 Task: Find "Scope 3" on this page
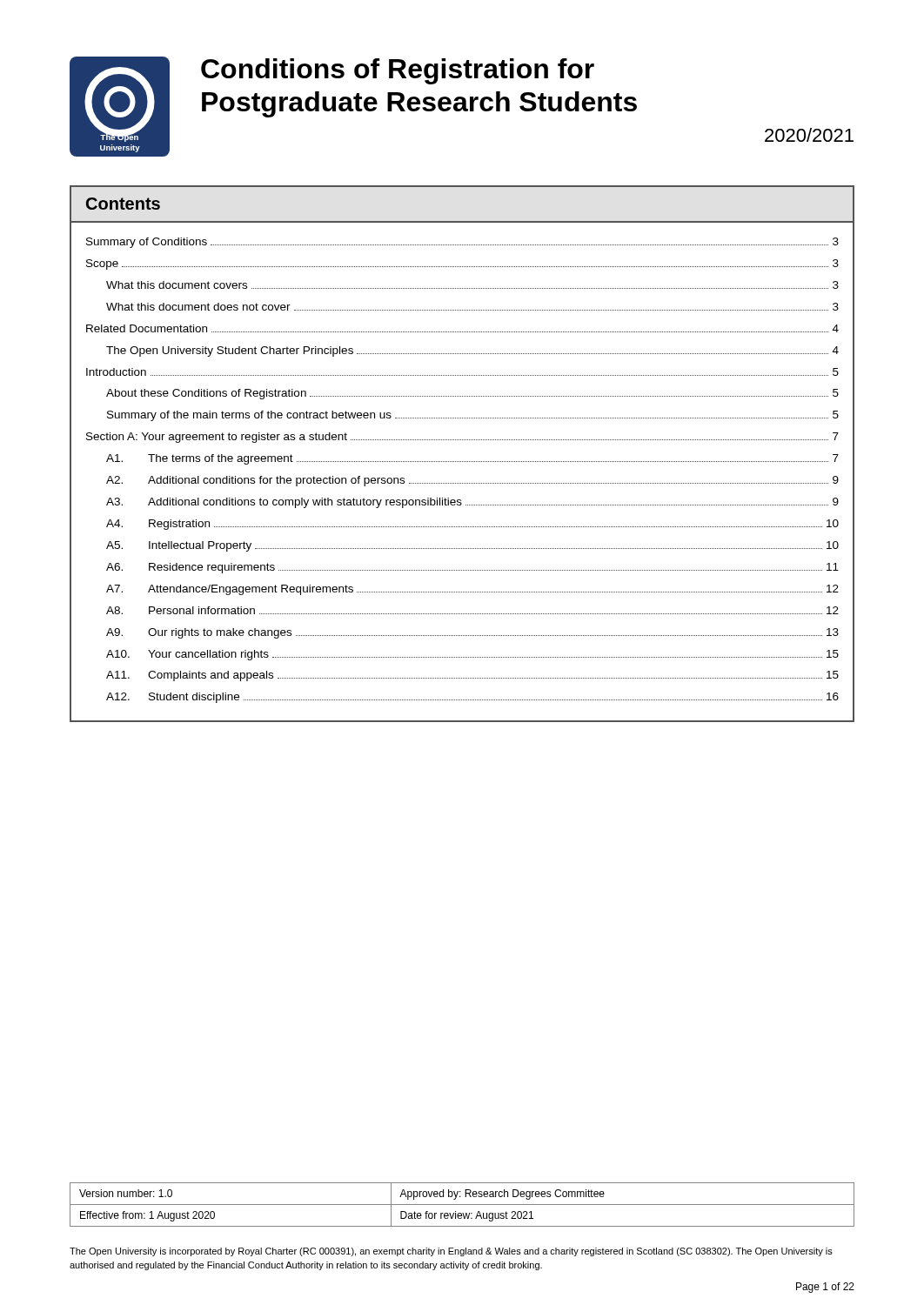pos(462,264)
